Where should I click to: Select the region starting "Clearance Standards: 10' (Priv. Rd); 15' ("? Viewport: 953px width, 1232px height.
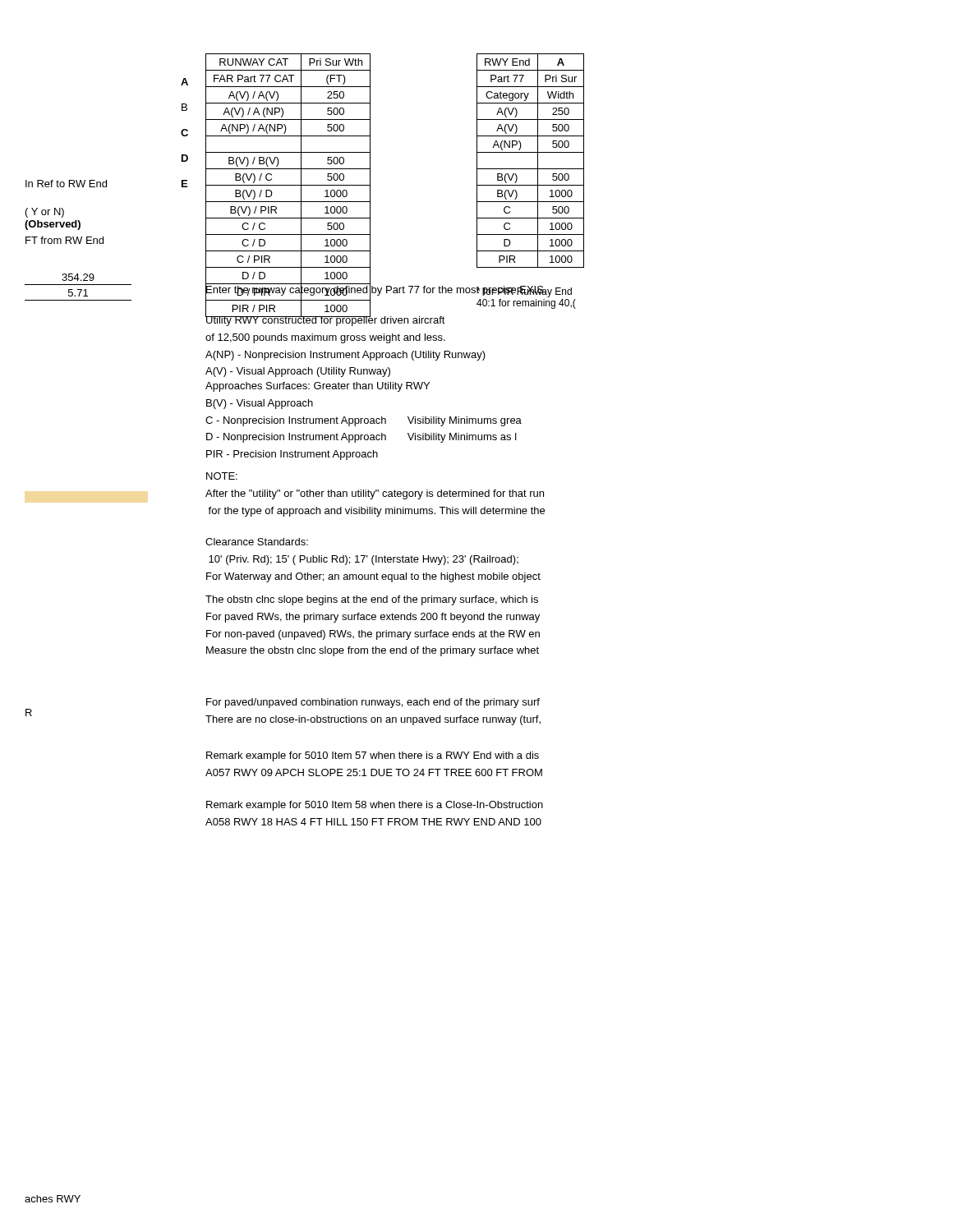257,542
